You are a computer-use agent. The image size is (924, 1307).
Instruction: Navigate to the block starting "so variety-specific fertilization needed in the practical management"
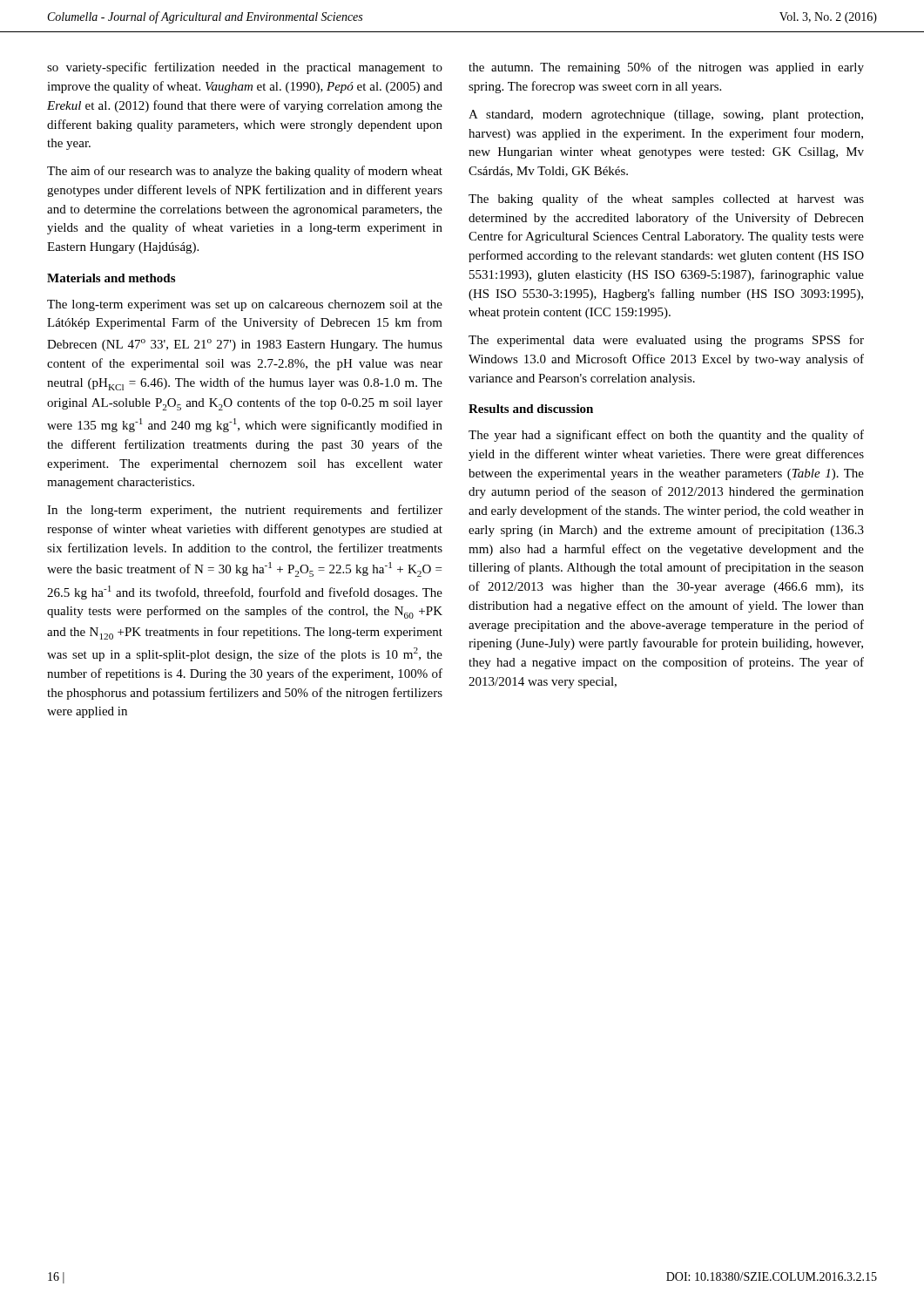pyautogui.click(x=245, y=106)
